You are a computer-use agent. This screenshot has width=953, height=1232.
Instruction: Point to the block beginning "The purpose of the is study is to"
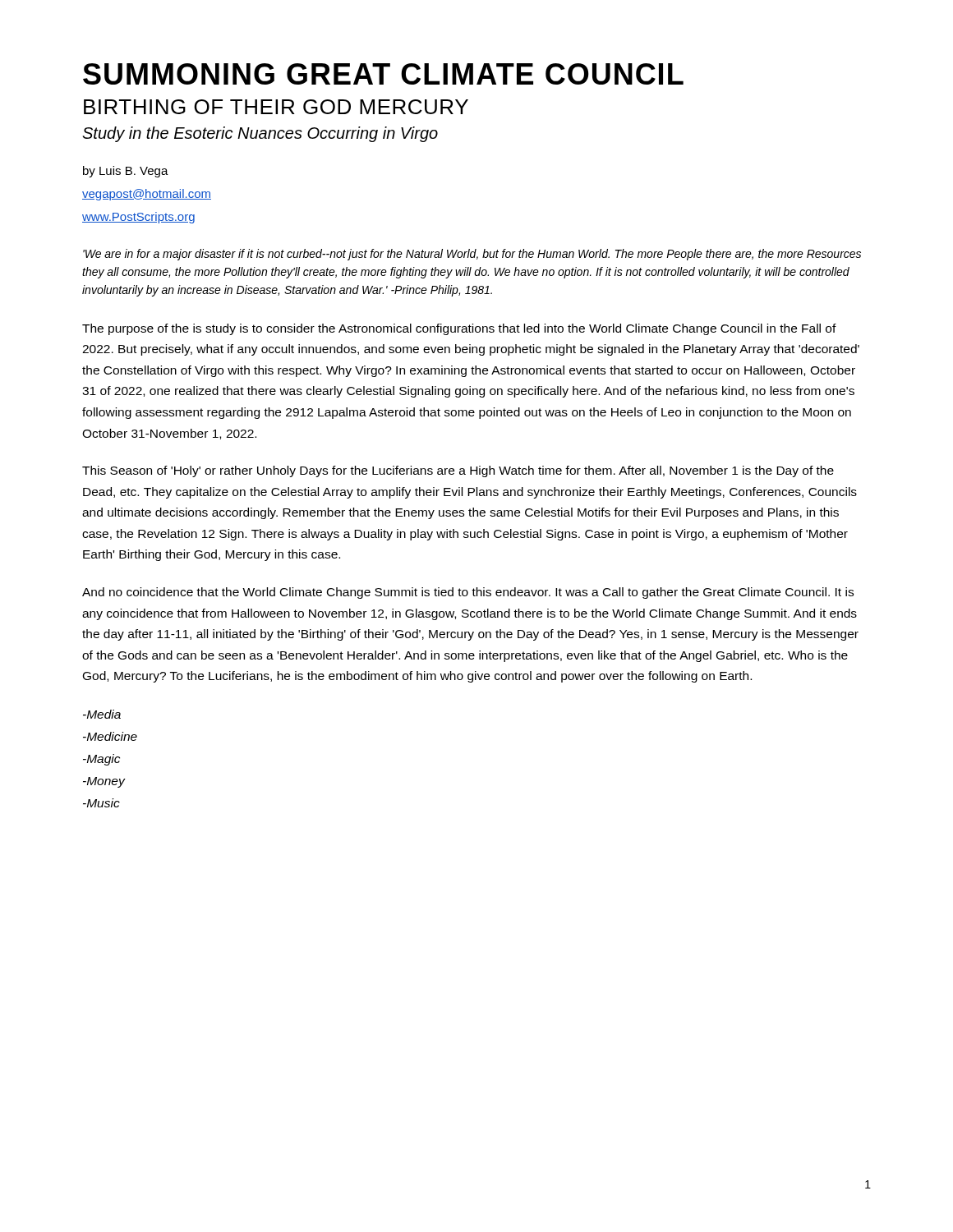tap(471, 380)
